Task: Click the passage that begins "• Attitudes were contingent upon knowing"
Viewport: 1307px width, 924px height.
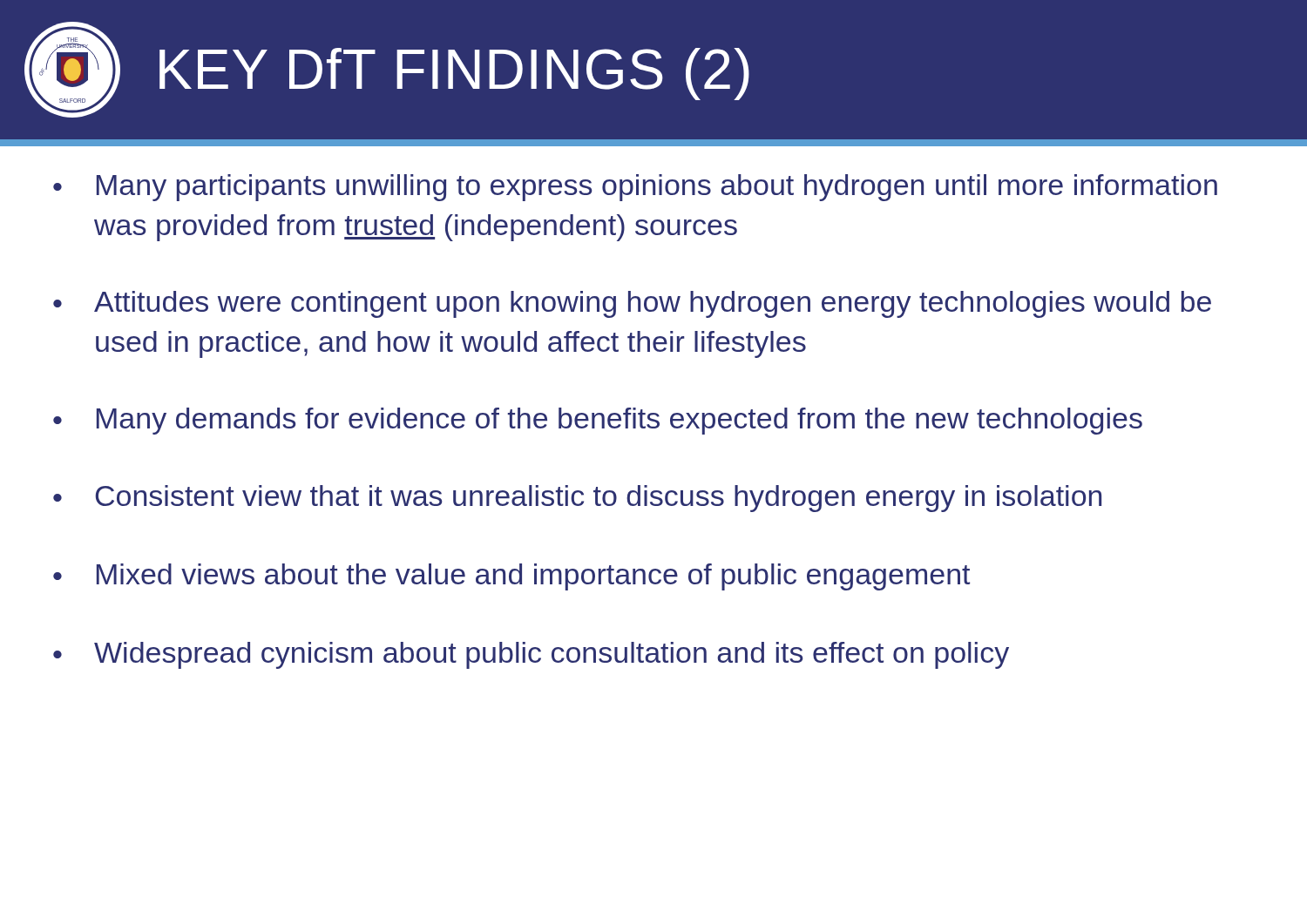Action: tap(654, 322)
